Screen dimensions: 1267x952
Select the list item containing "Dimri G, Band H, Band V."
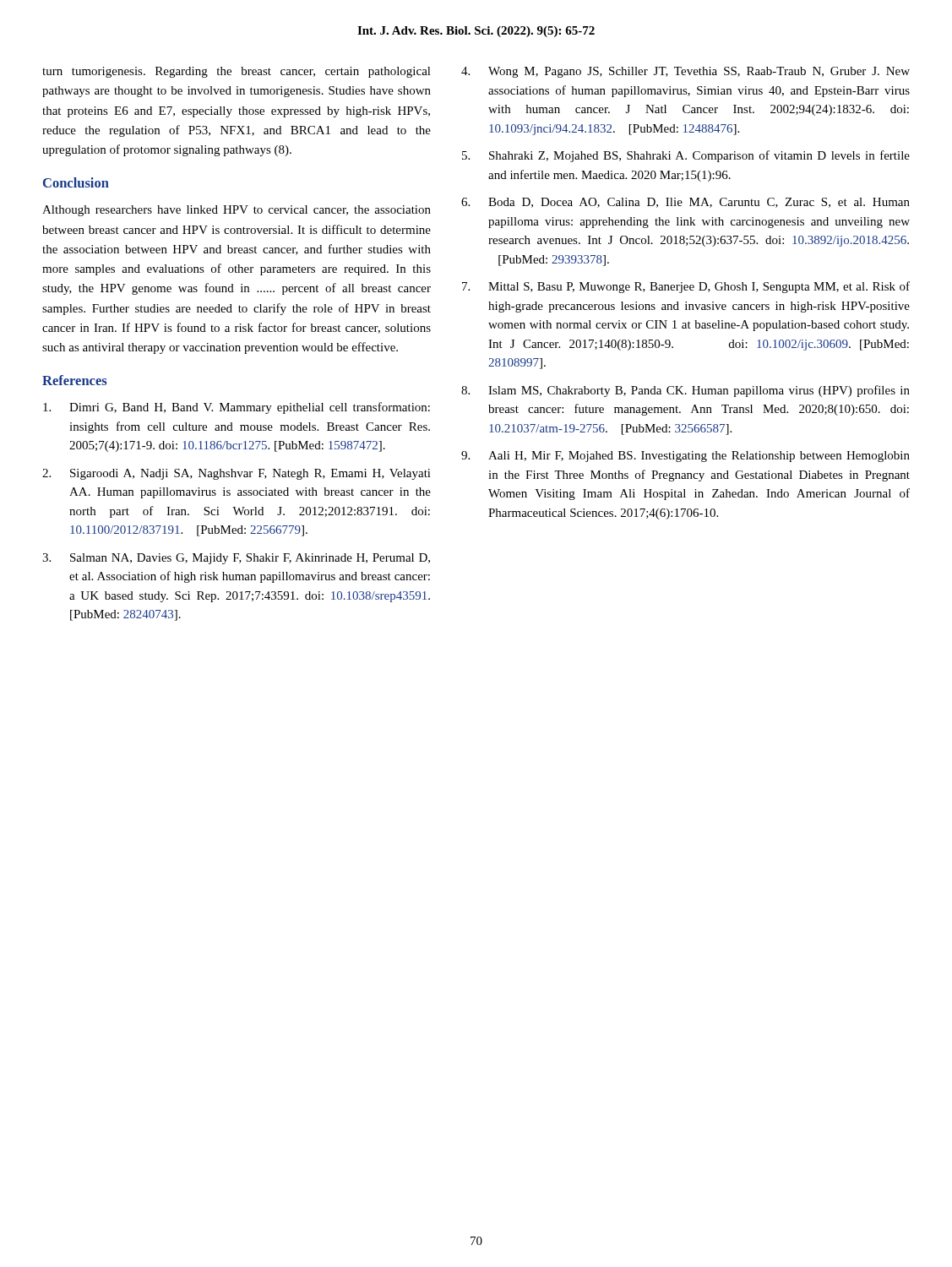tap(237, 427)
